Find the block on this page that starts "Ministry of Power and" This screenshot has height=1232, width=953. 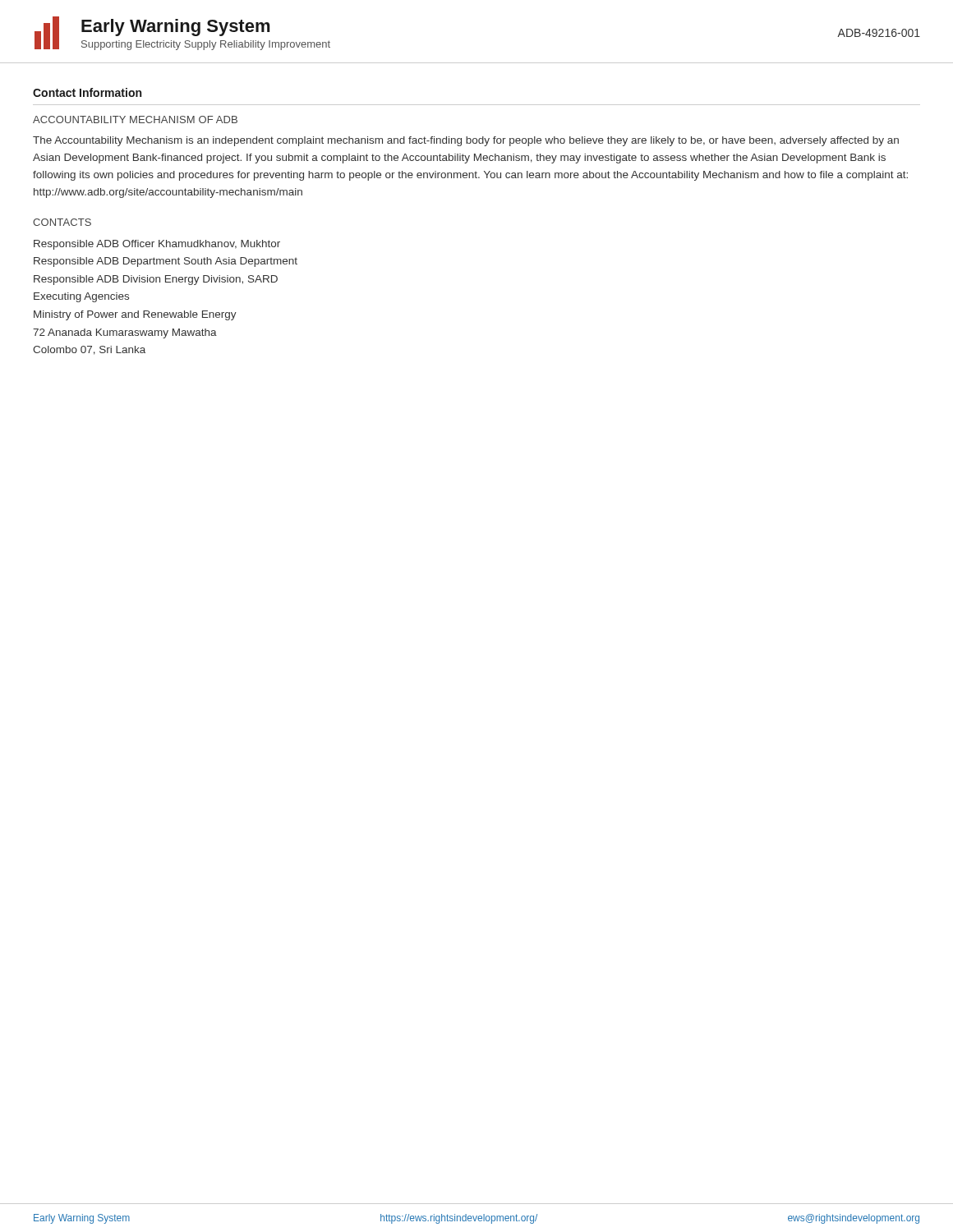coord(135,314)
